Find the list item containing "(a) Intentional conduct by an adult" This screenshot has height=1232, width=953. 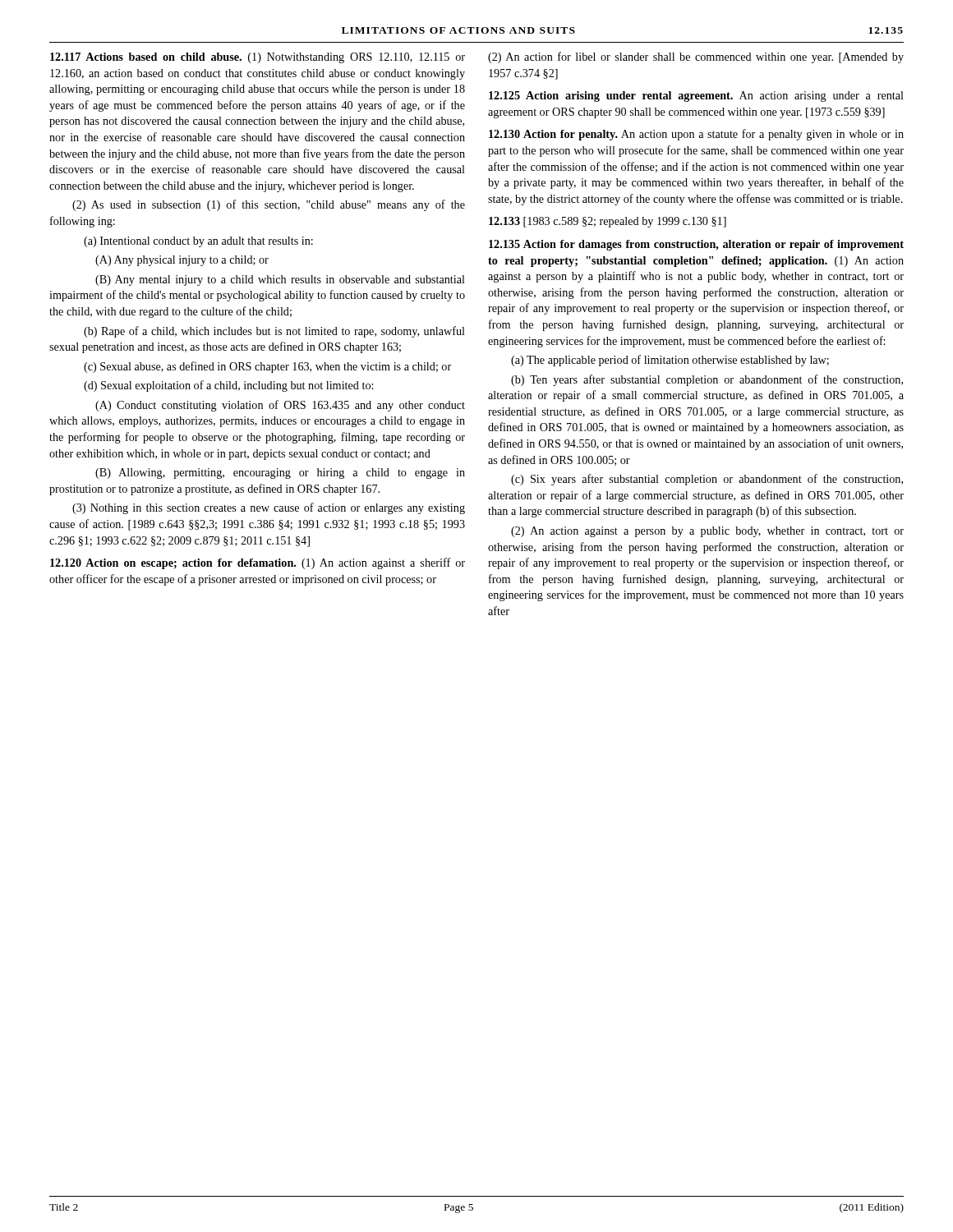[x=199, y=240]
